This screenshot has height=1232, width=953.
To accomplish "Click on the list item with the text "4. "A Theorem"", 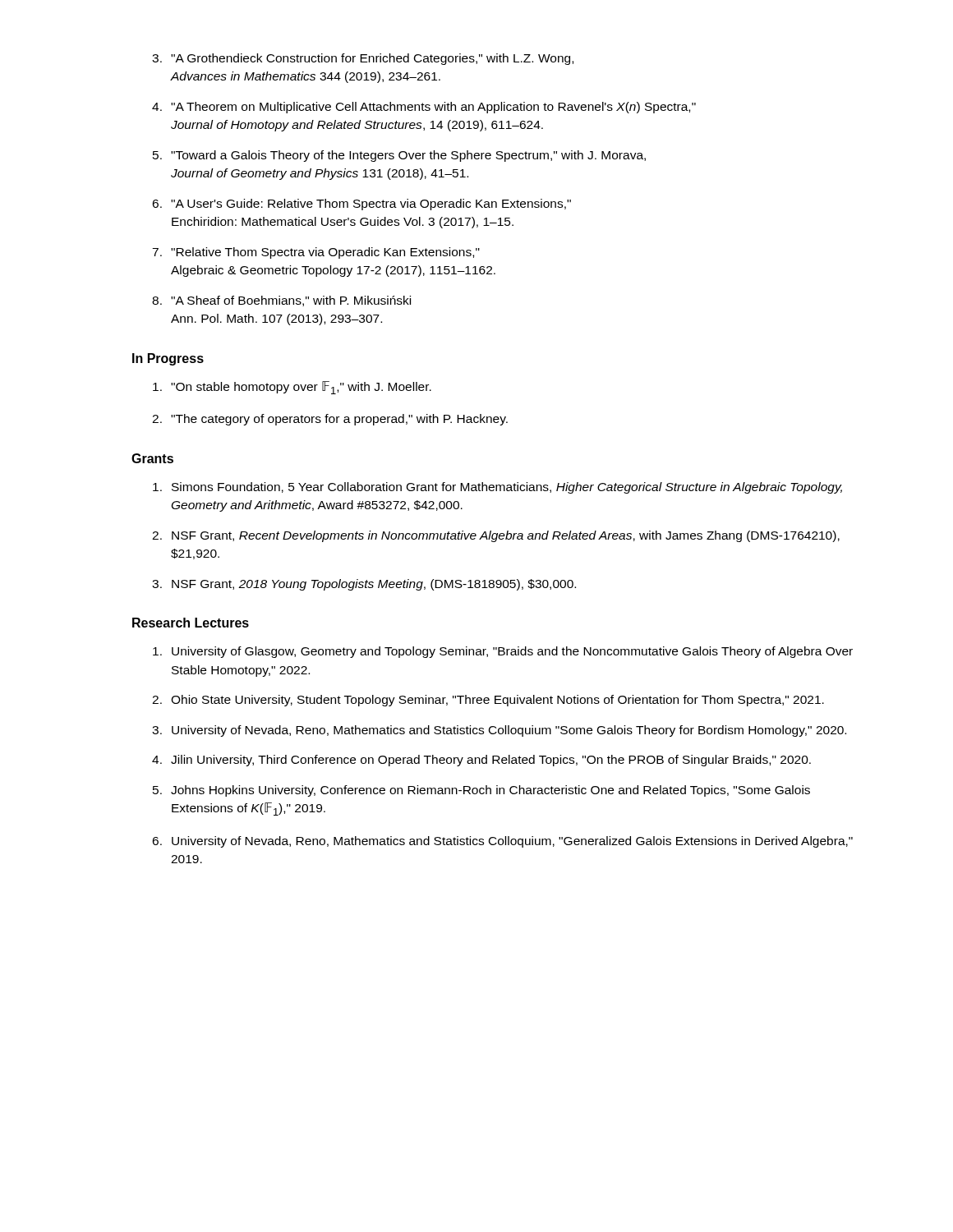I will tap(493, 116).
